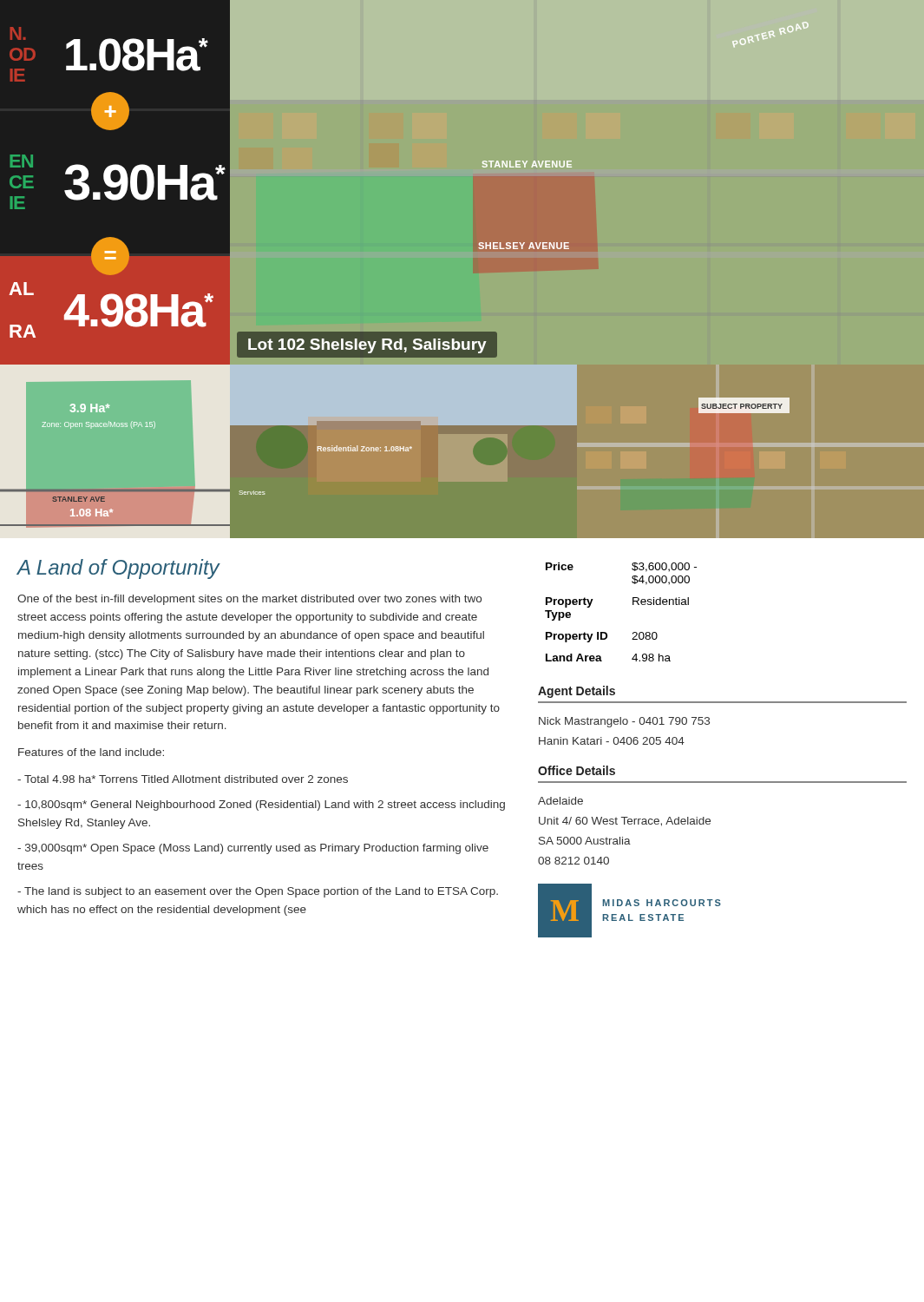Screen dimensions: 1302x924
Task: Find the table
Action: pyautogui.click(x=722, y=612)
